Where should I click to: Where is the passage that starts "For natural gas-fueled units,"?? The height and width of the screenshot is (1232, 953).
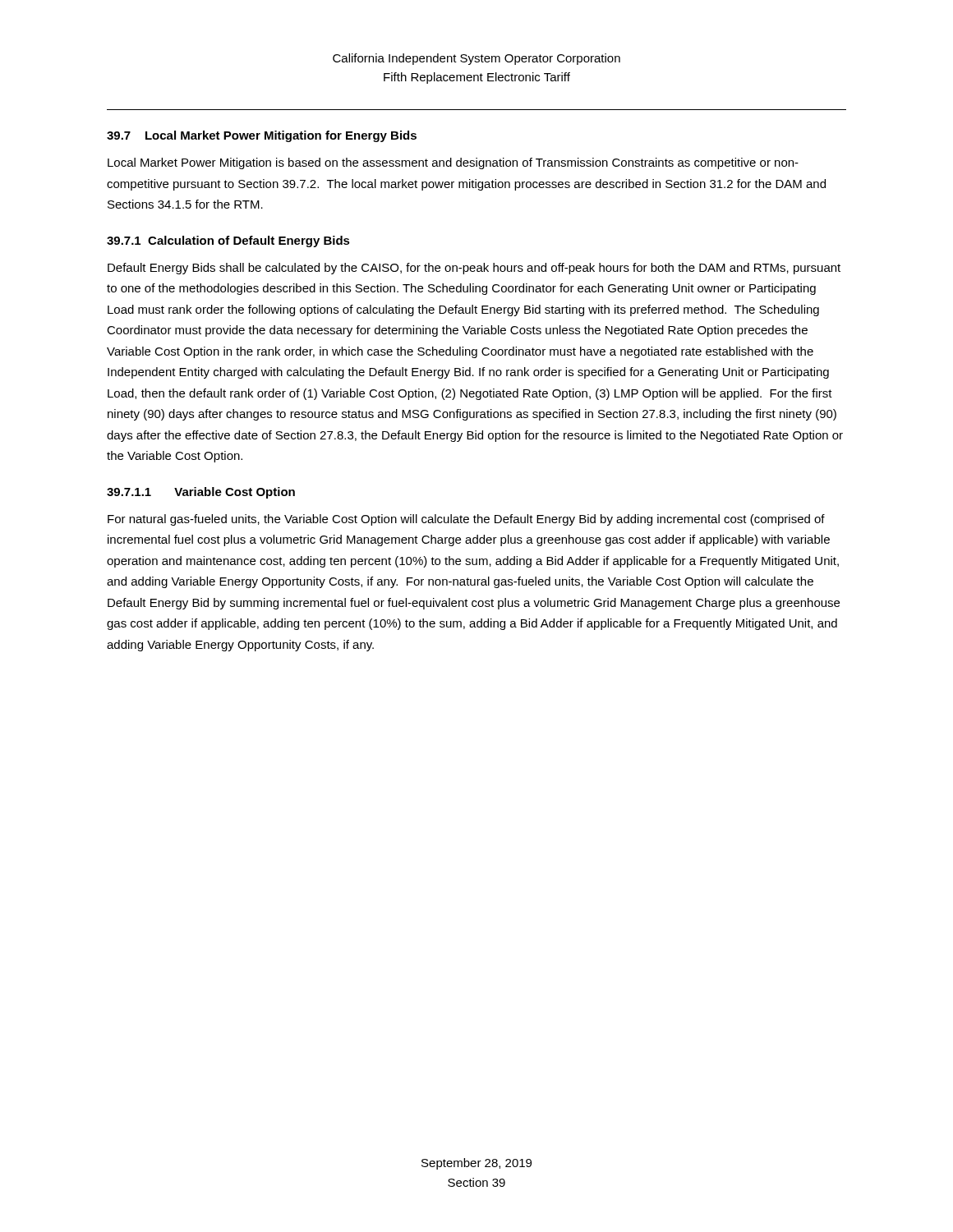click(474, 581)
